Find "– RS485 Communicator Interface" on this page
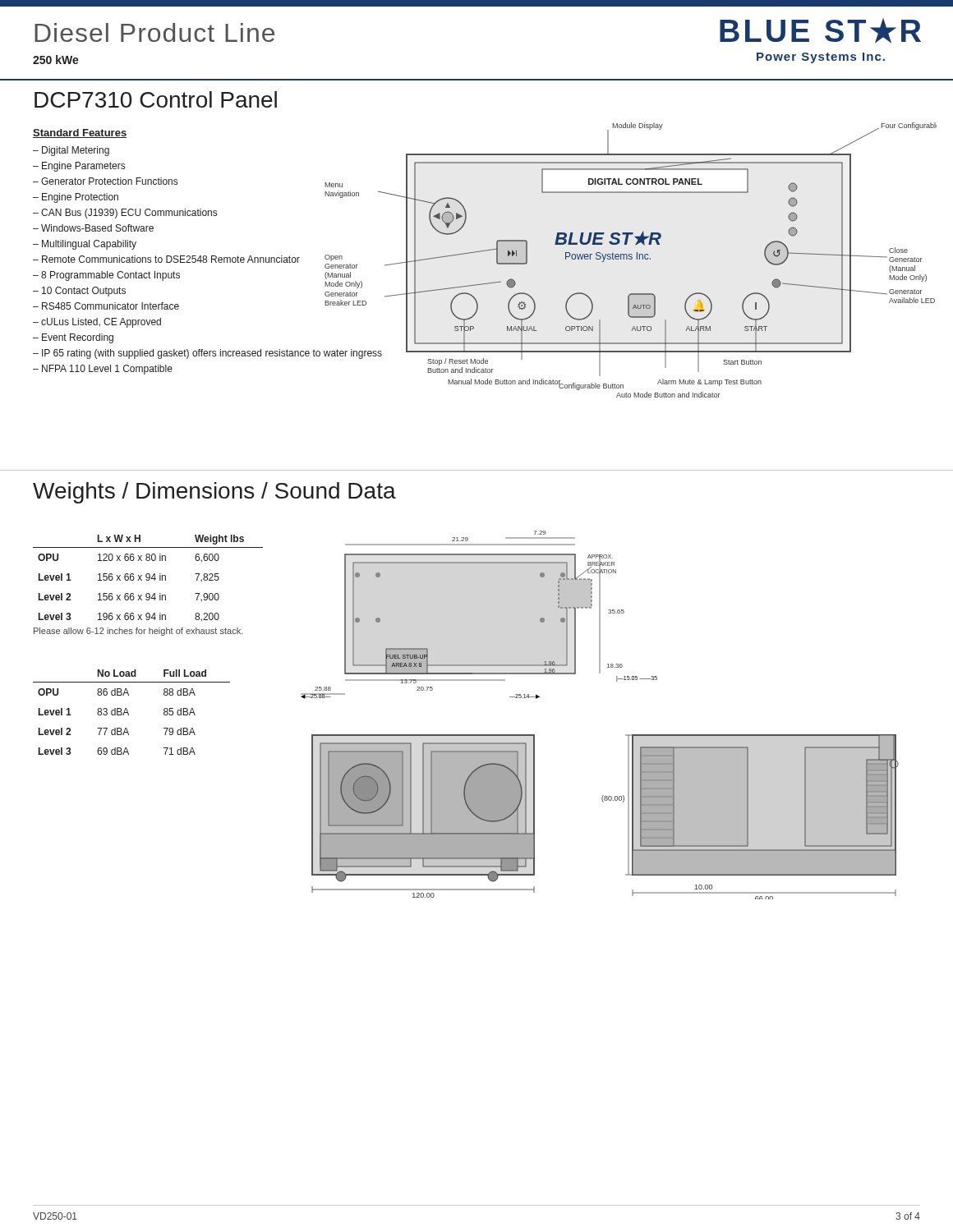 click(x=106, y=306)
